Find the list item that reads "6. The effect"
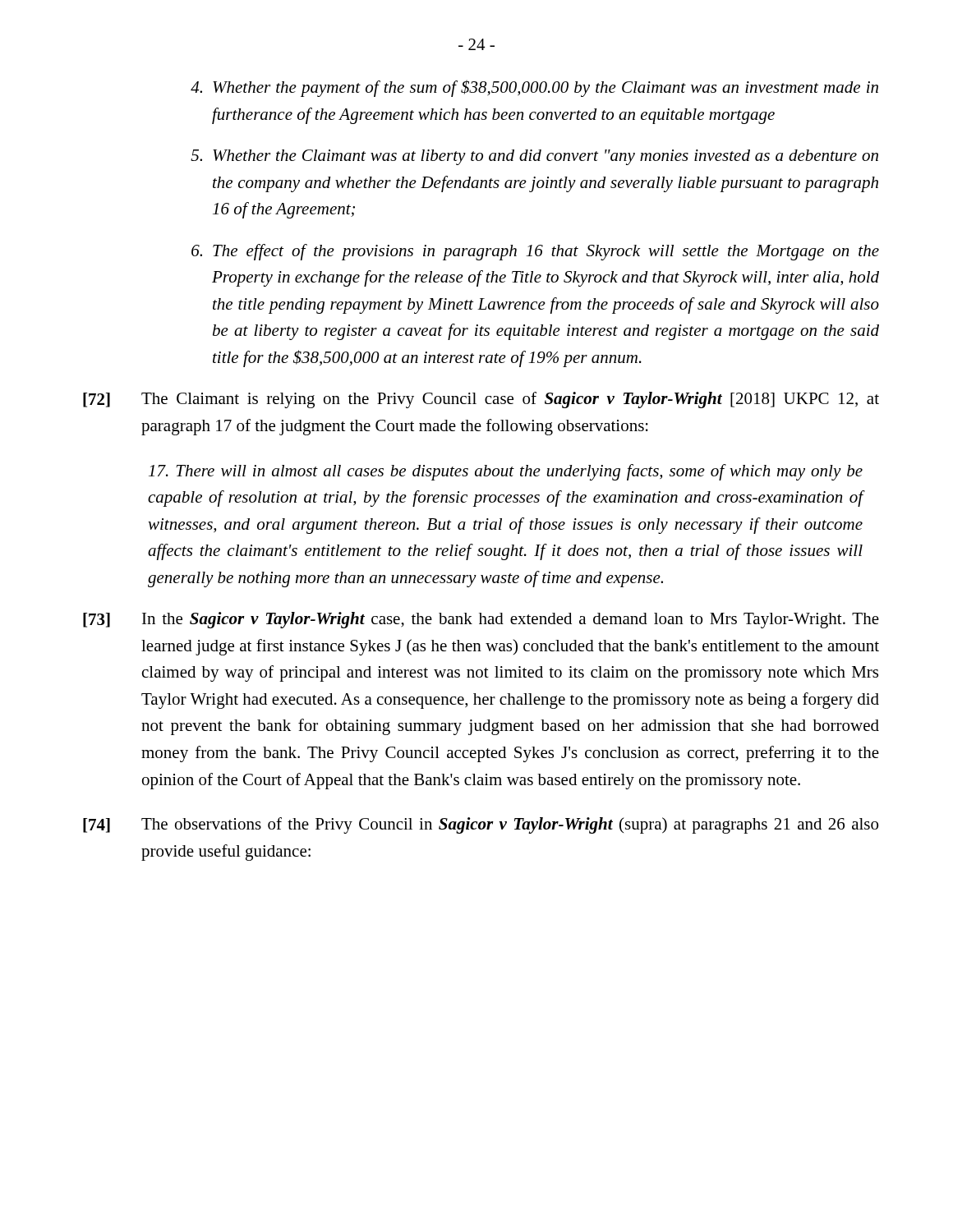Image resolution: width=953 pixels, height=1232 pixels. point(526,304)
